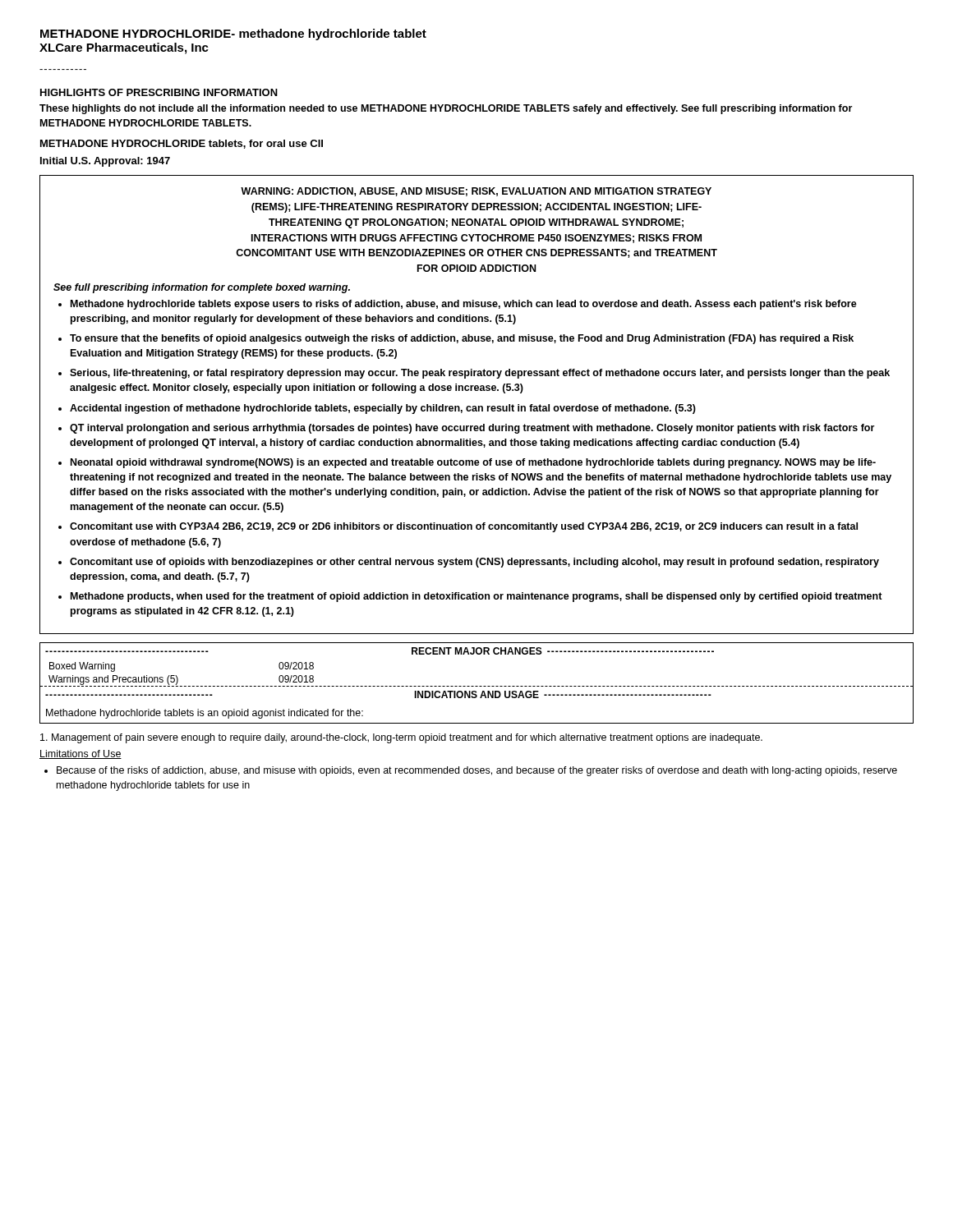This screenshot has height=1232, width=953.
Task: Click on the element starting "Methadone hydrochloride tablets is an opioid agonist indicated"
Action: click(204, 713)
